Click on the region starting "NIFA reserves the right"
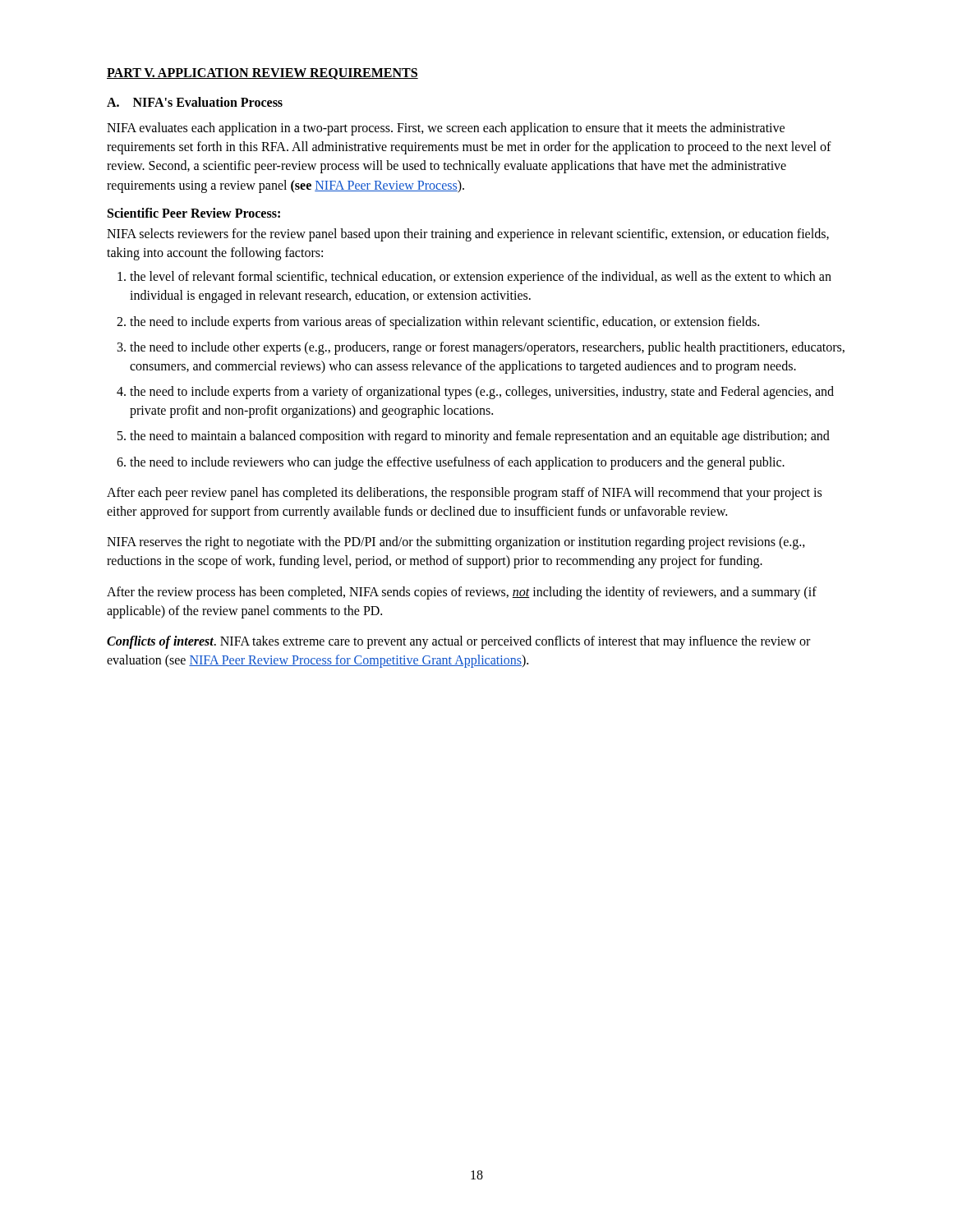The width and height of the screenshot is (953, 1232). (x=476, y=551)
